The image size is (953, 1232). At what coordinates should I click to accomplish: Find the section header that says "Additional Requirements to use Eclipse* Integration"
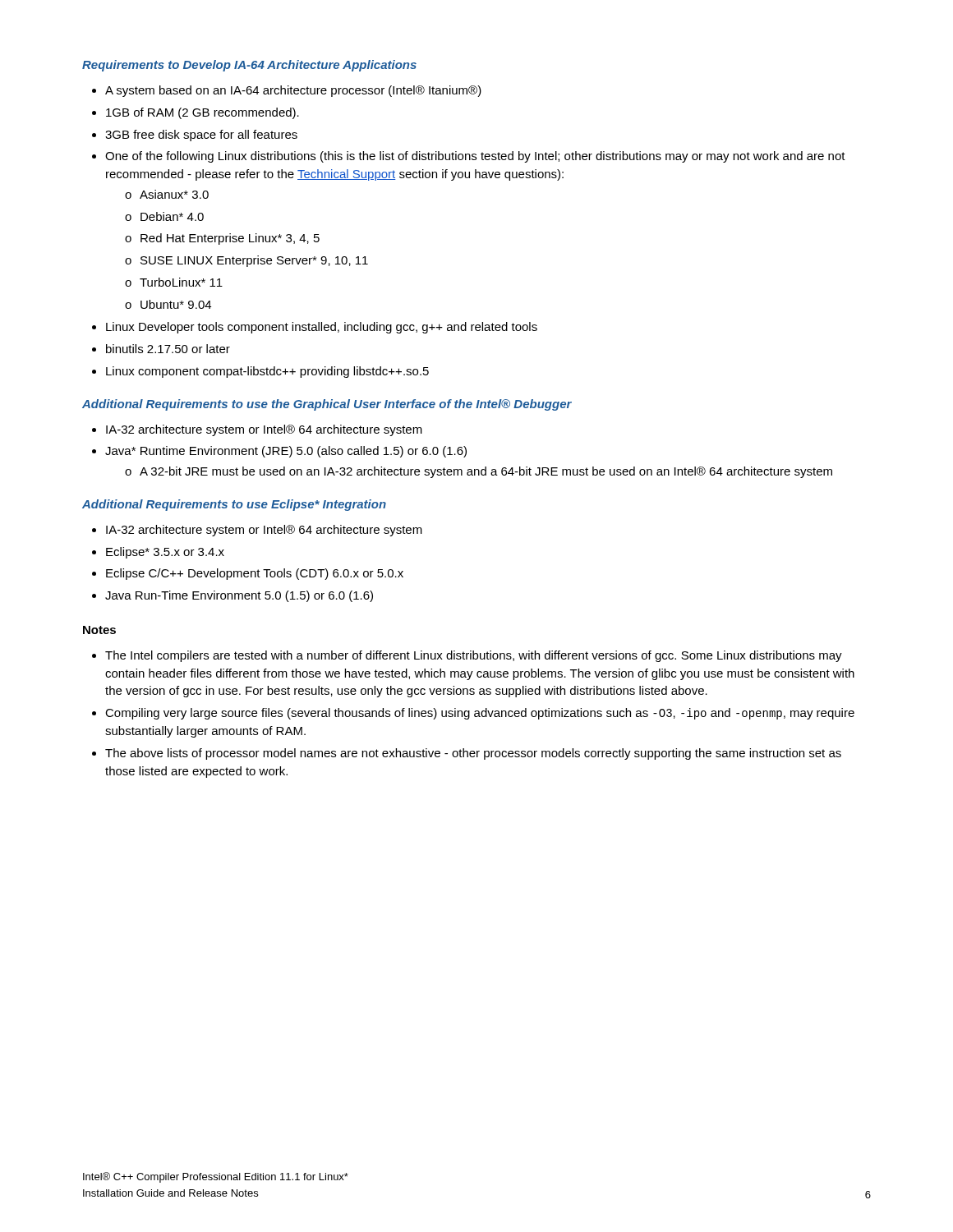pyautogui.click(x=234, y=504)
